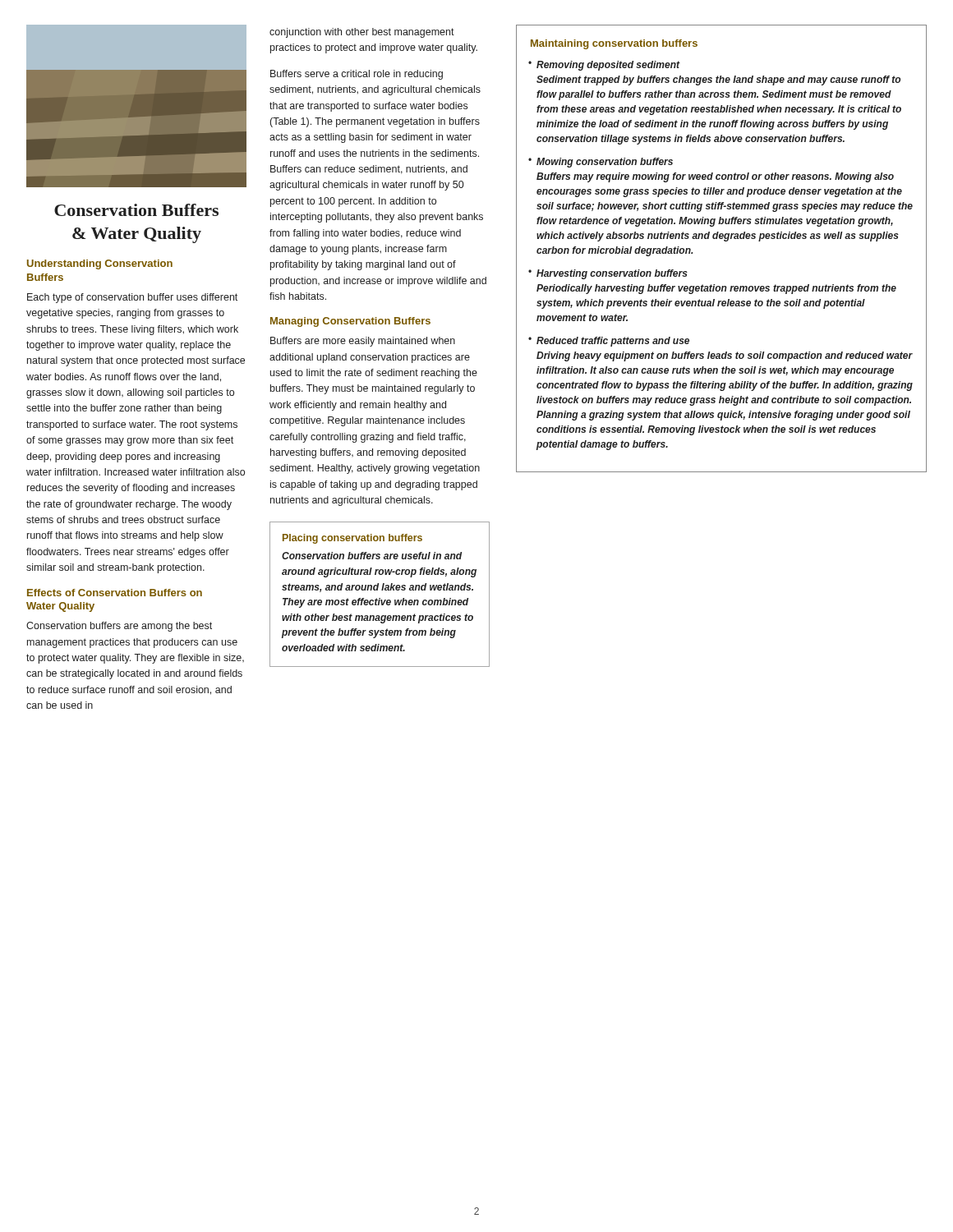The image size is (953, 1232).
Task: Navigate to the text starting "• Harvesting conservation buffers"
Action: (713, 295)
